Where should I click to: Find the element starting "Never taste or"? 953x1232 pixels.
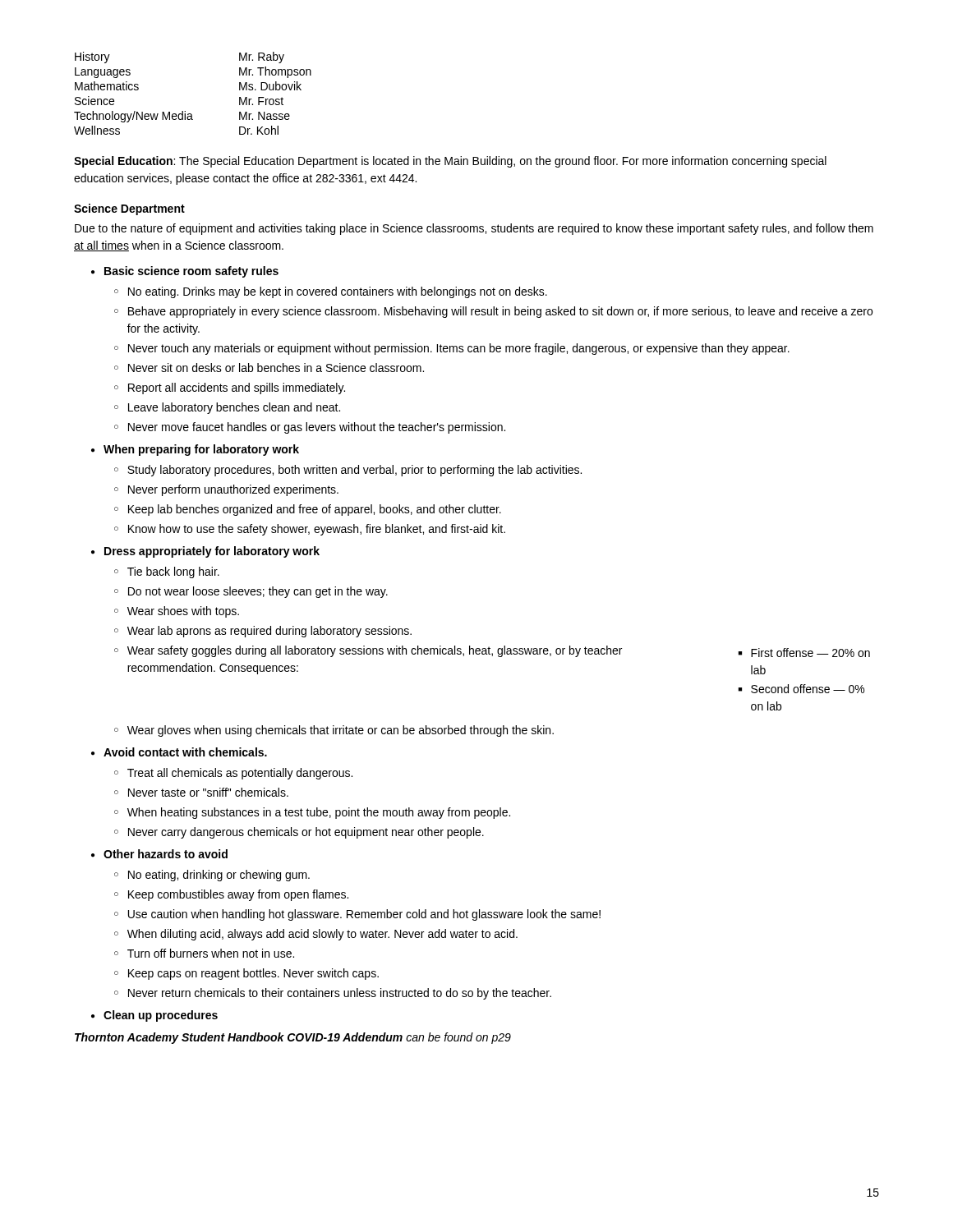pos(208,793)
